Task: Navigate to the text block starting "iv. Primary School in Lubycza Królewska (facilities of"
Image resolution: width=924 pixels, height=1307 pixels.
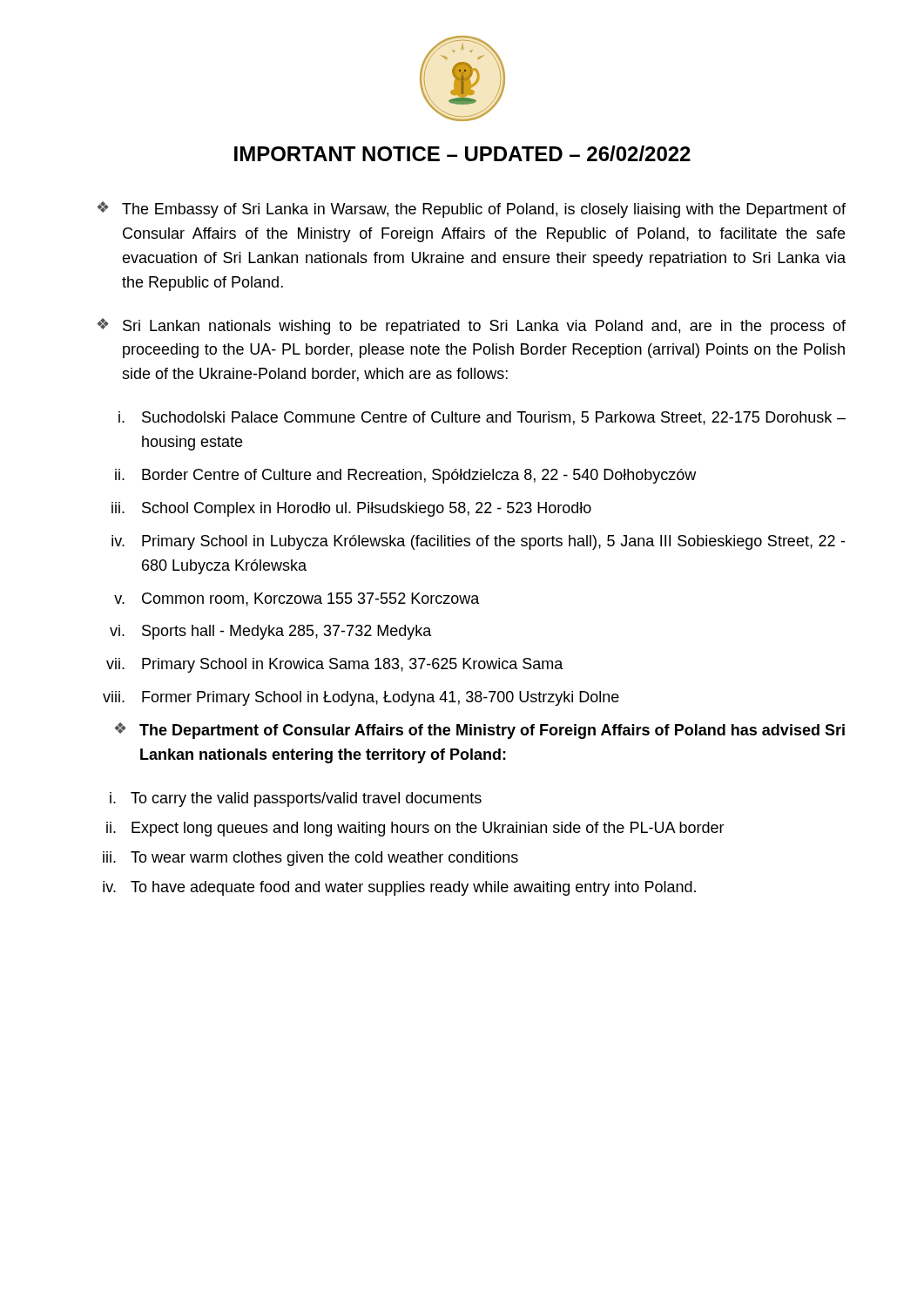Action: (x=462, y=554)
